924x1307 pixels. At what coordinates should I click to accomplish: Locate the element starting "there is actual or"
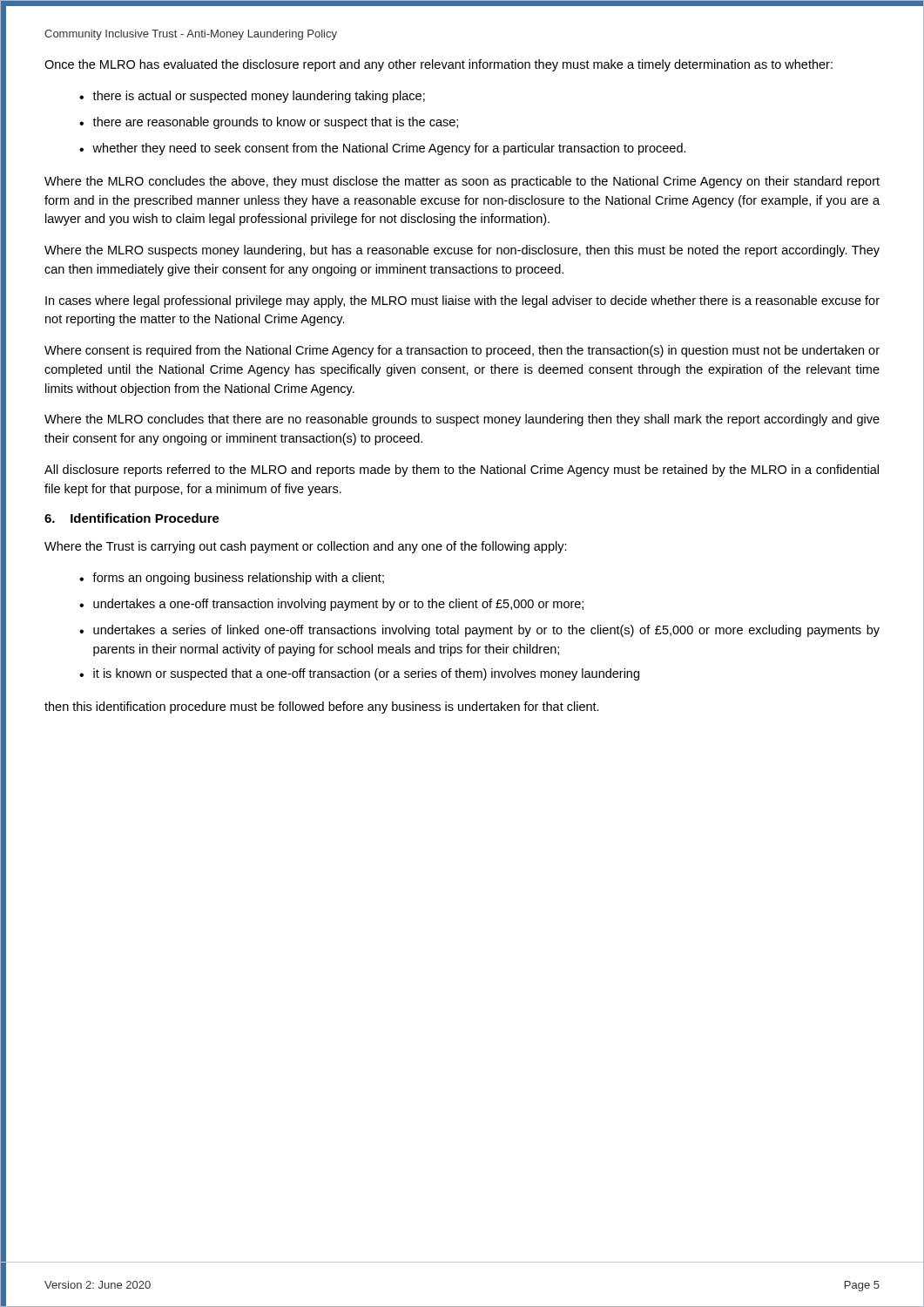coord(259,96)
